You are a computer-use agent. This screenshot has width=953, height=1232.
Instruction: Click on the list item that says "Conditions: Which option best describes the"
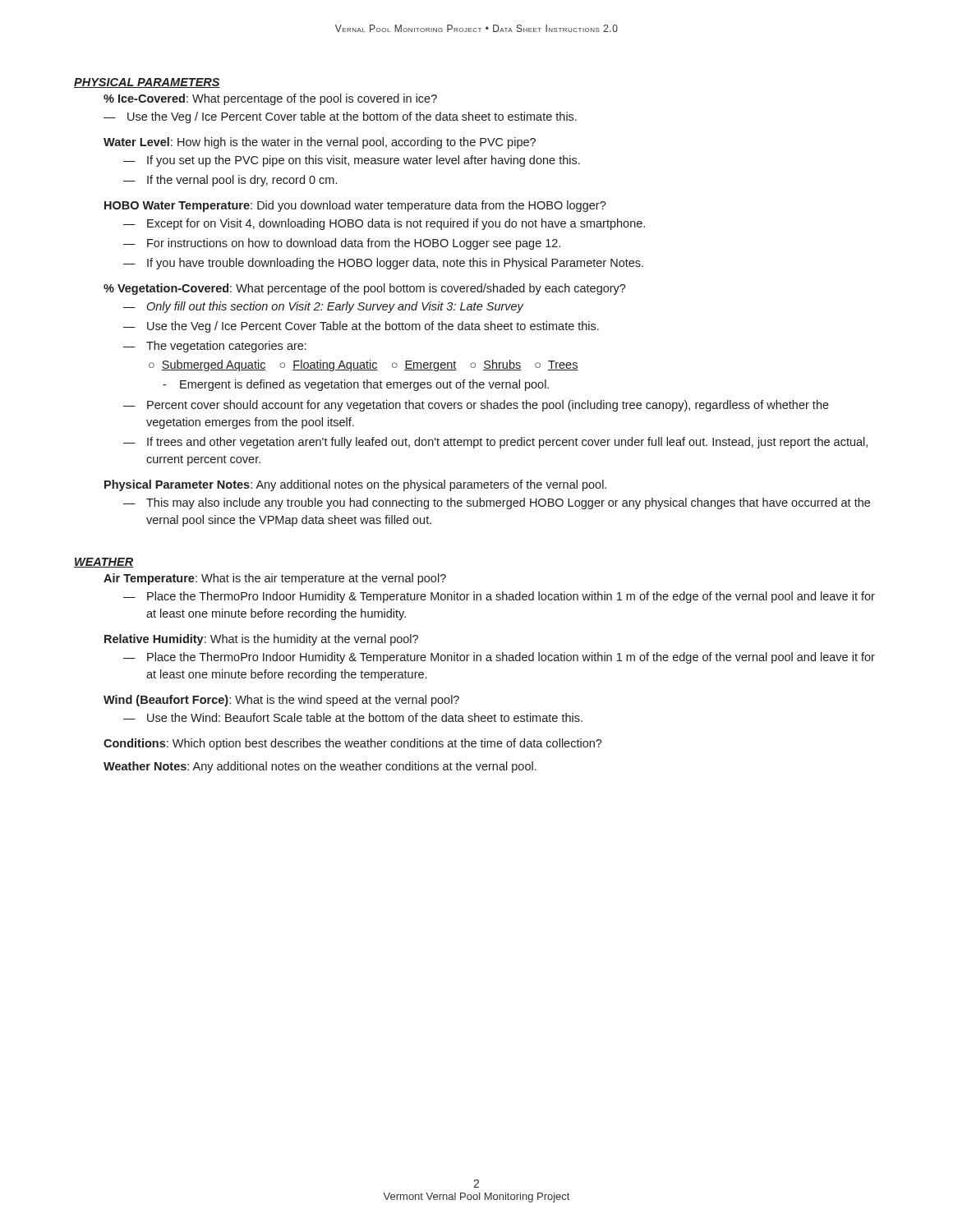353,743
